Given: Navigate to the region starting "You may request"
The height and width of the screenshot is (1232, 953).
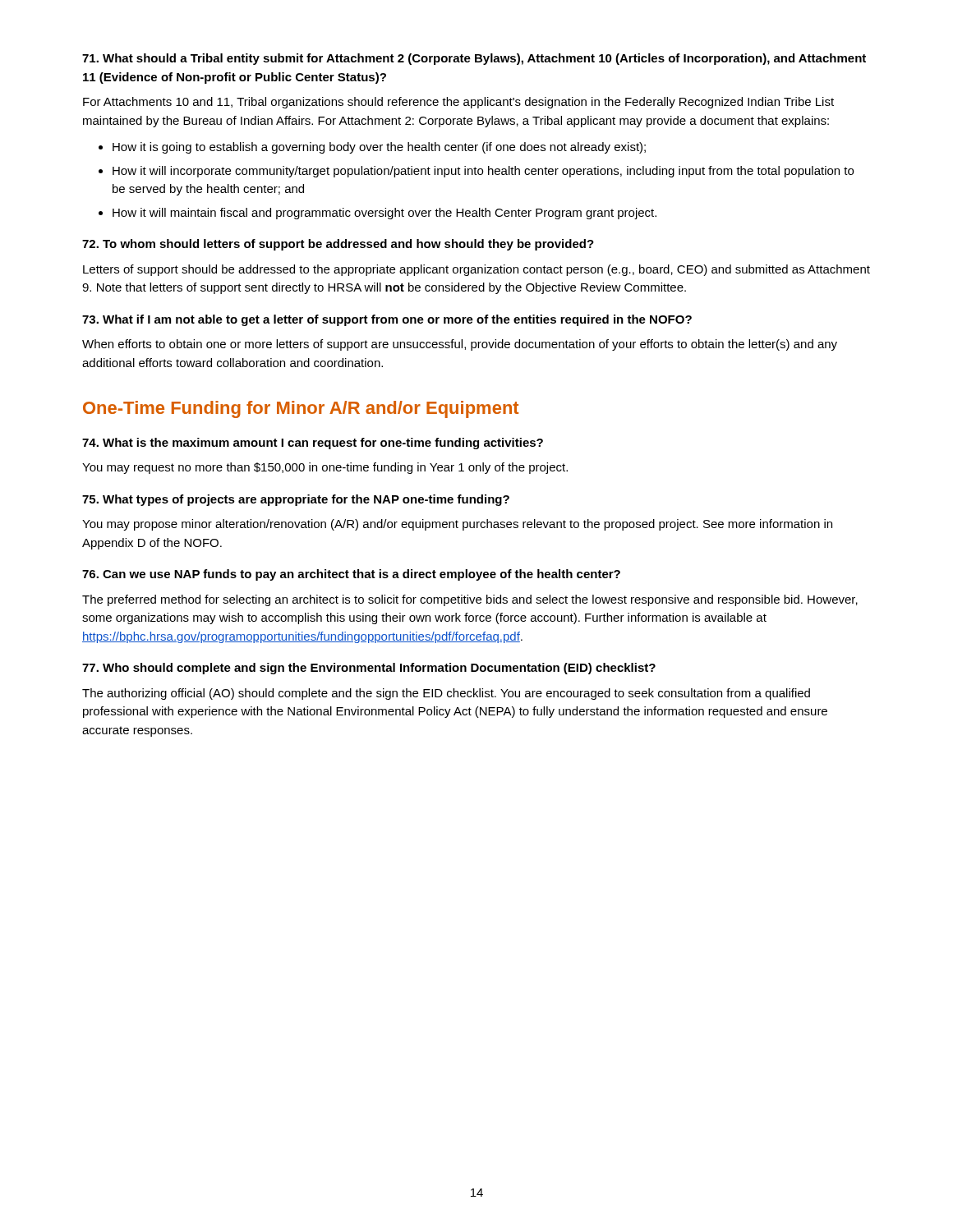Looking at the screenshot, I should coord(476,468).
